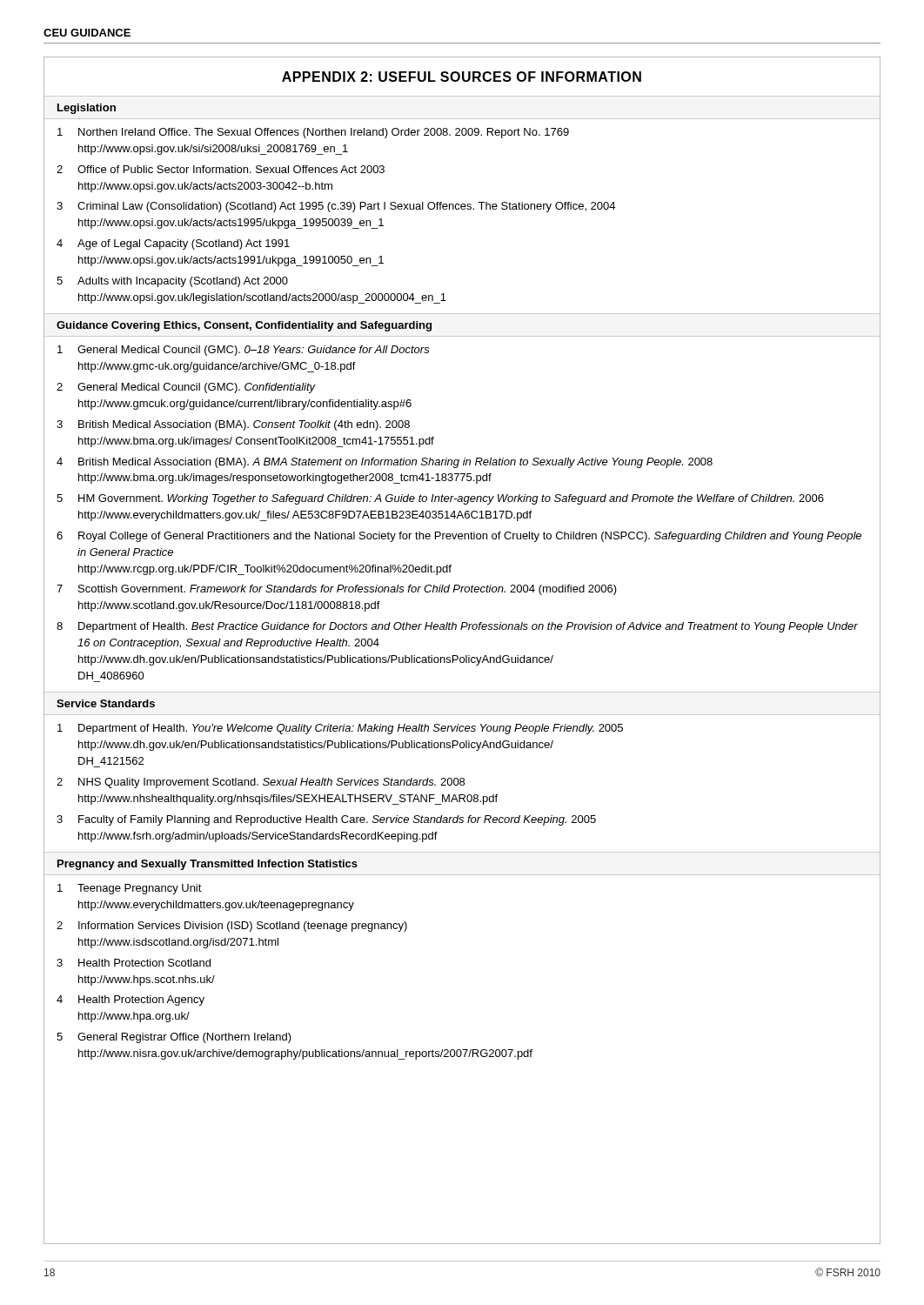Click on the element starting "5 Adults with Incapacity (Scotland) Act 2000http://www.opsi.gov.uk/legislation/scotland/acts2000/asp_20000004_en_1"
Image resolution: width=924 pixels, height=1305 pixels.
[251, 289]
